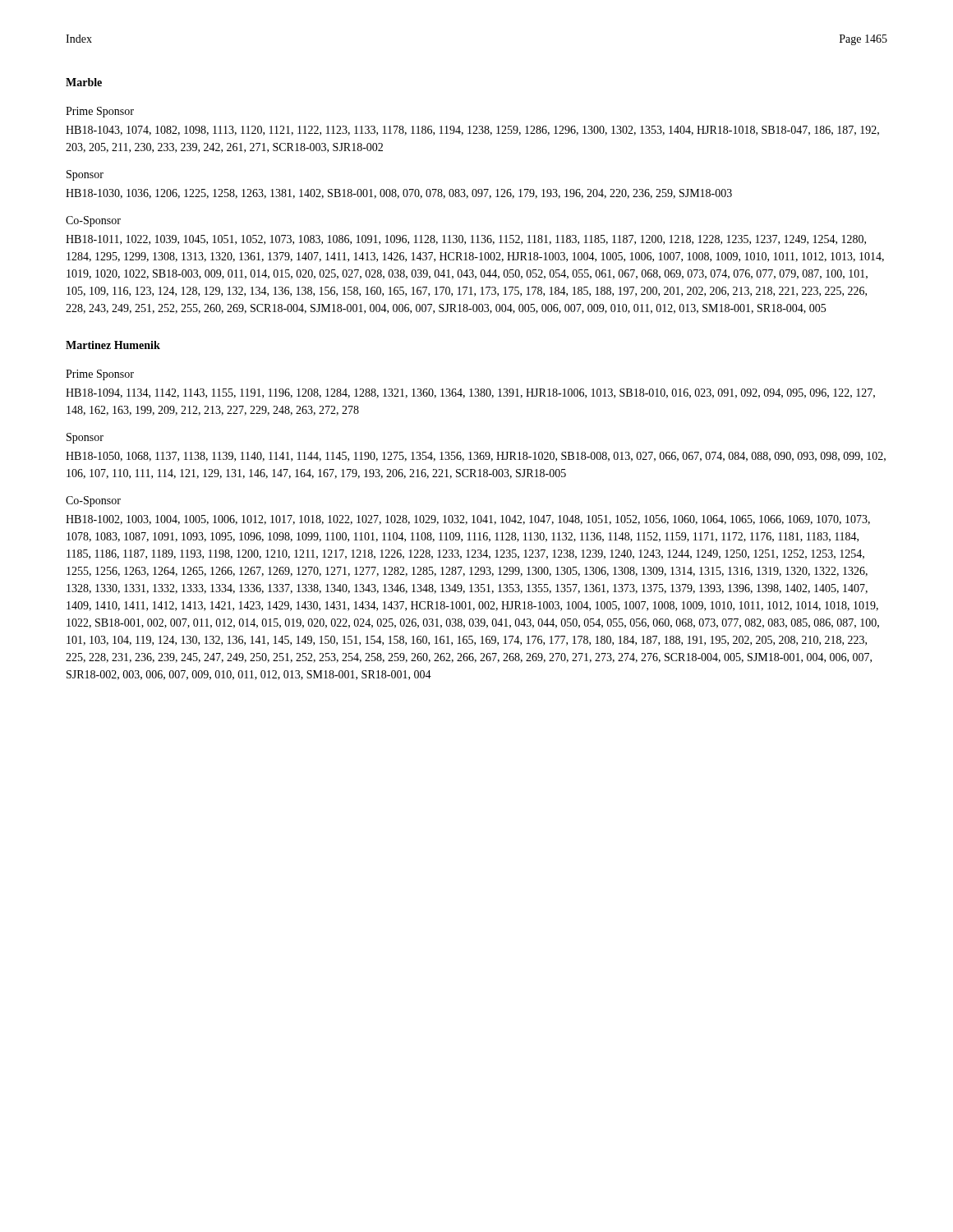
Task: Find the text block starting "Co-Sponsor HB18-1002, 1003, 1004, 1005, 1006,"
Action: pyautogui.click(x=476, y=588)
